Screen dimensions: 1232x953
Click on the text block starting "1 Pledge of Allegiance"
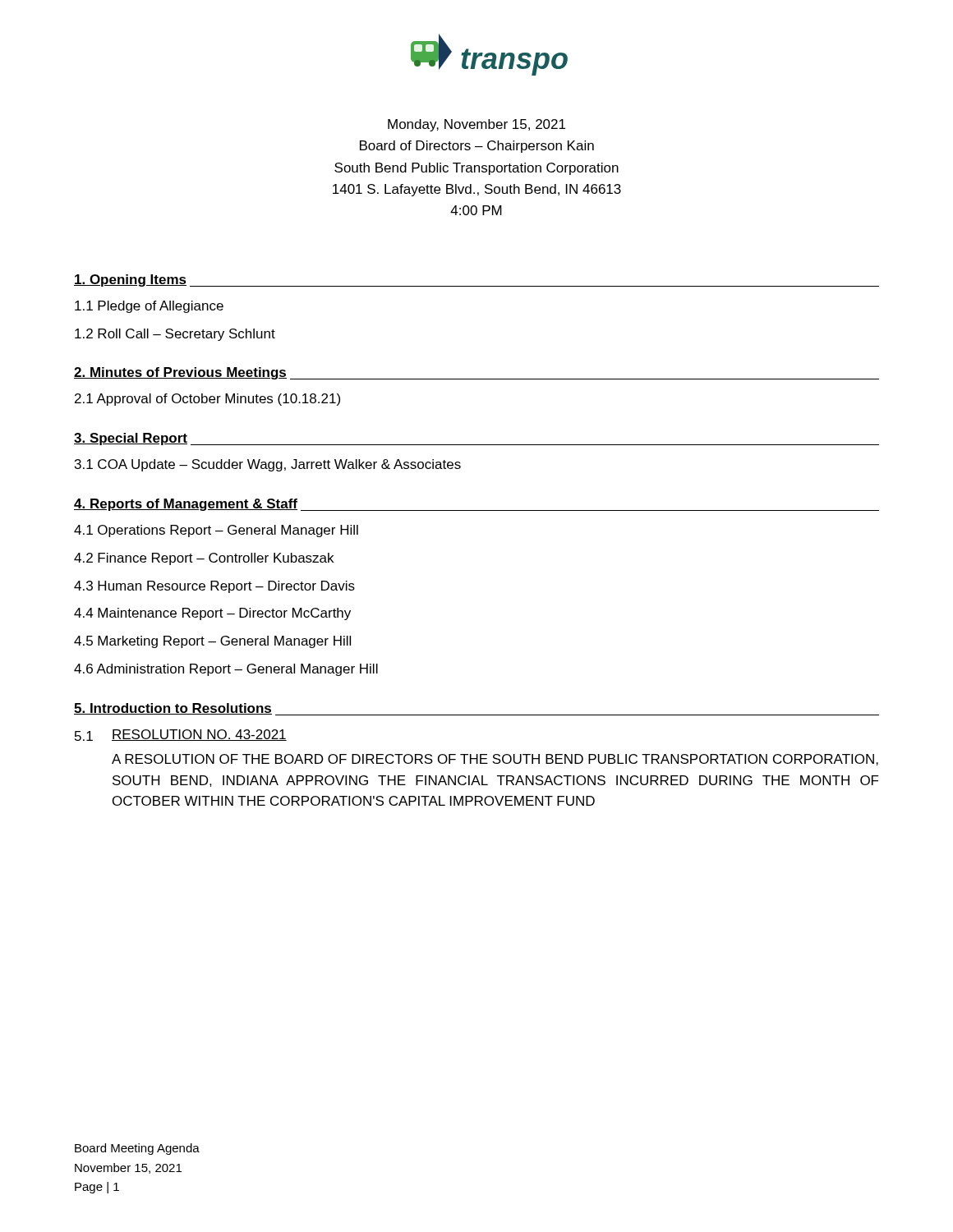pos(149,306)
